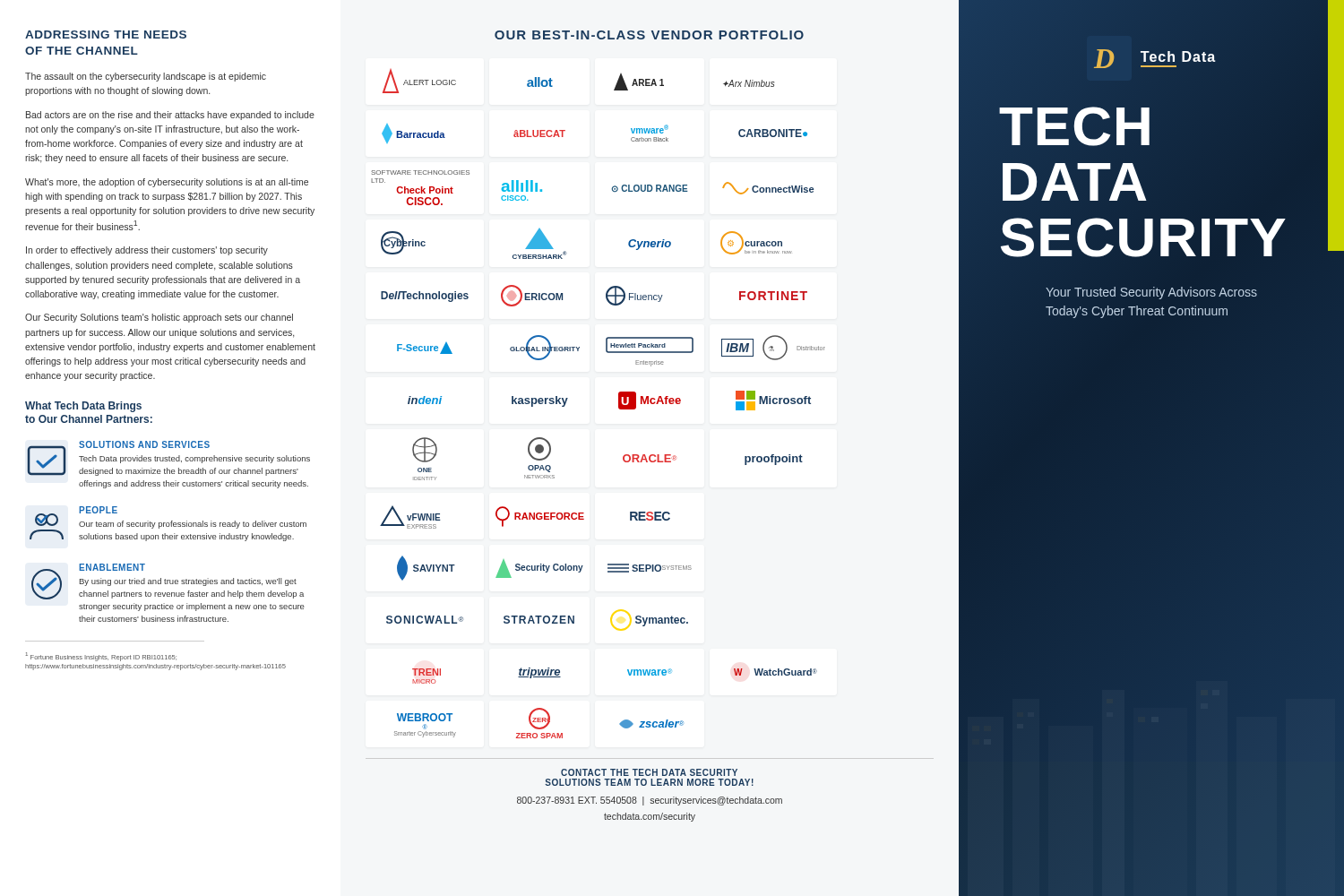Where is the section header that starts "CONTACT THE TECH DATA SECURITYSOLUTIONS TEAM TO"?
Image resolution: width=1344 pixels, height=896 pixels.
[x=650, y=777]
